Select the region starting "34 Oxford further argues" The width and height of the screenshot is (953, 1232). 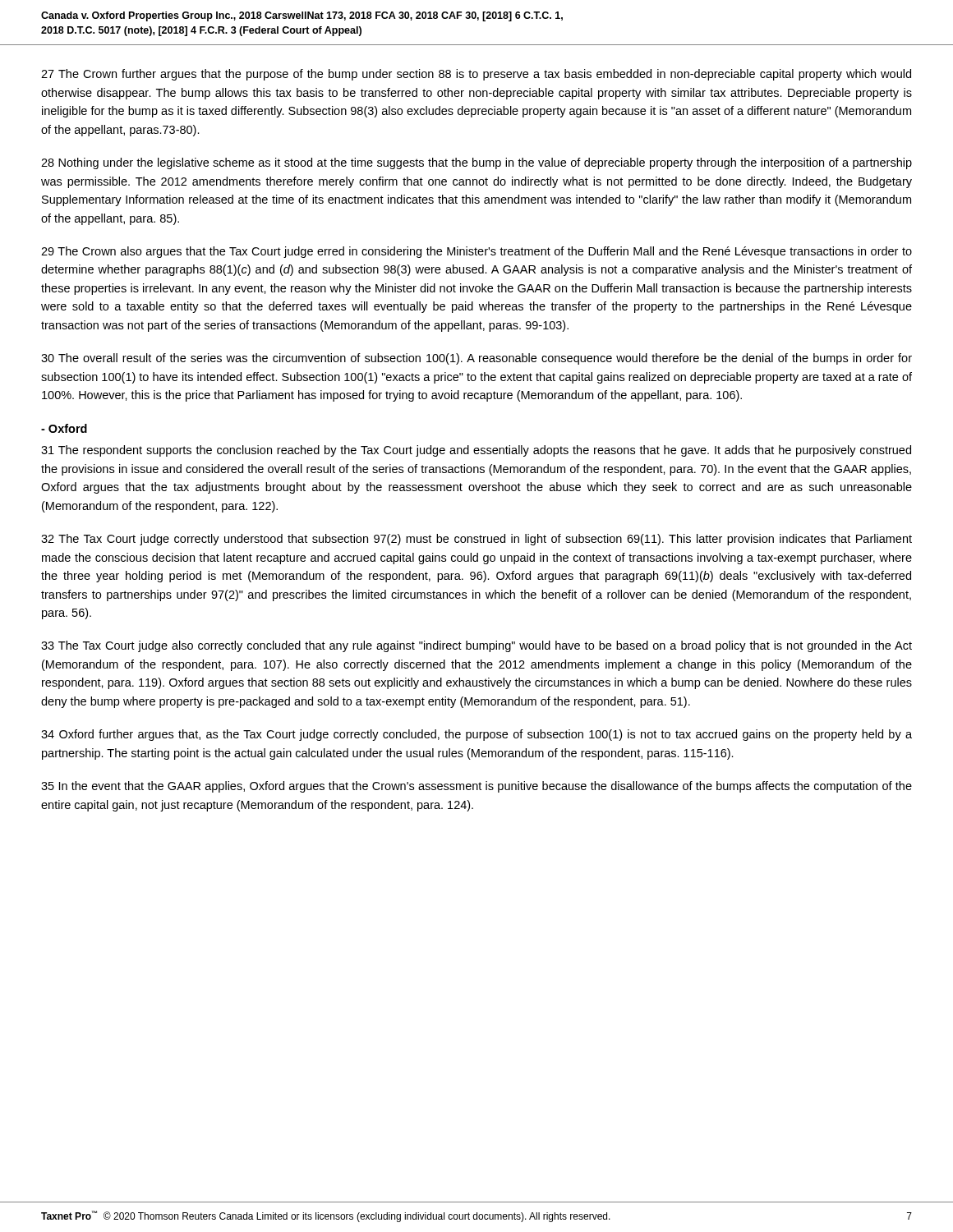click(x=476, y=744)
